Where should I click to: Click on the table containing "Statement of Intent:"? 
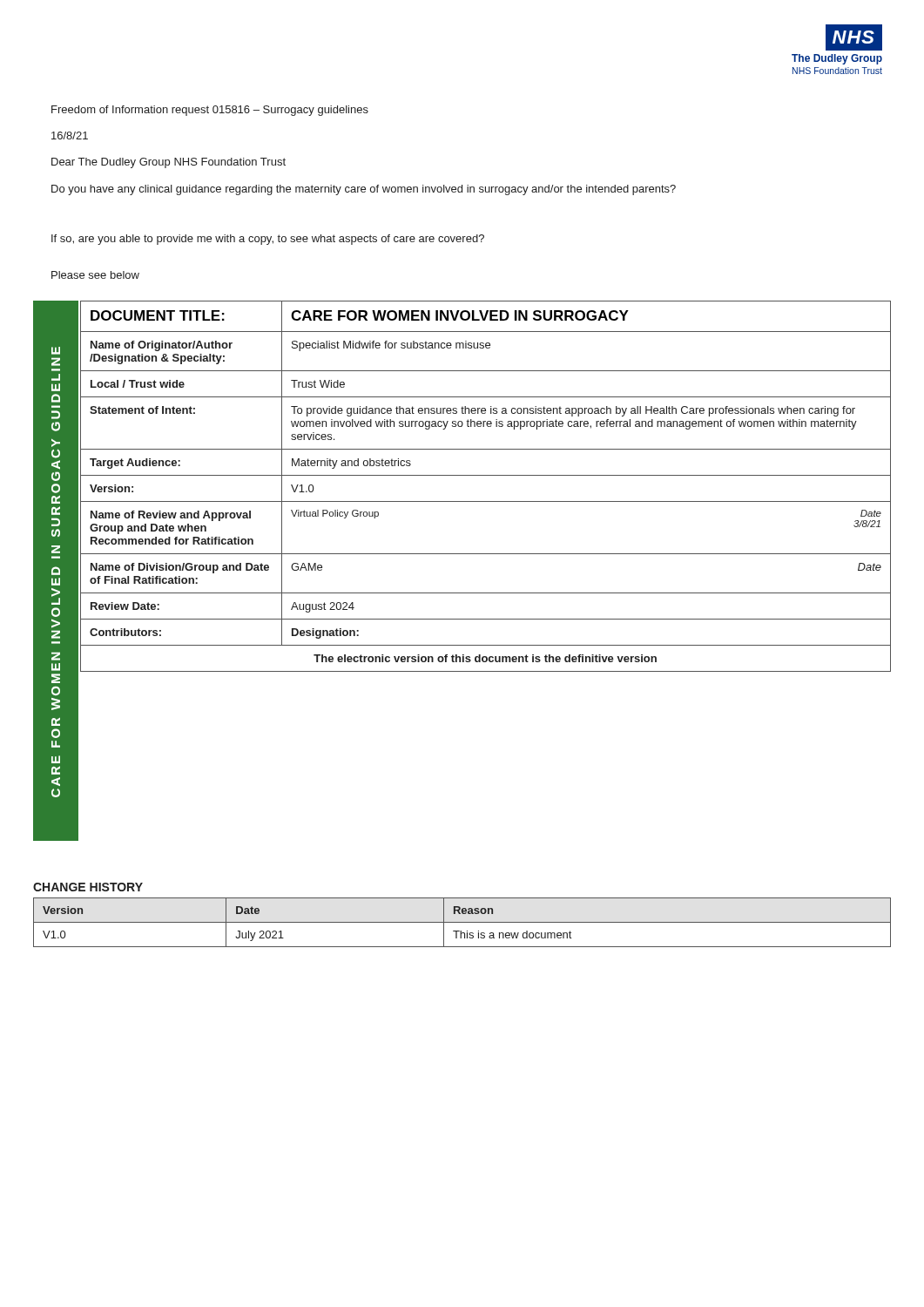tap(486, 486)
